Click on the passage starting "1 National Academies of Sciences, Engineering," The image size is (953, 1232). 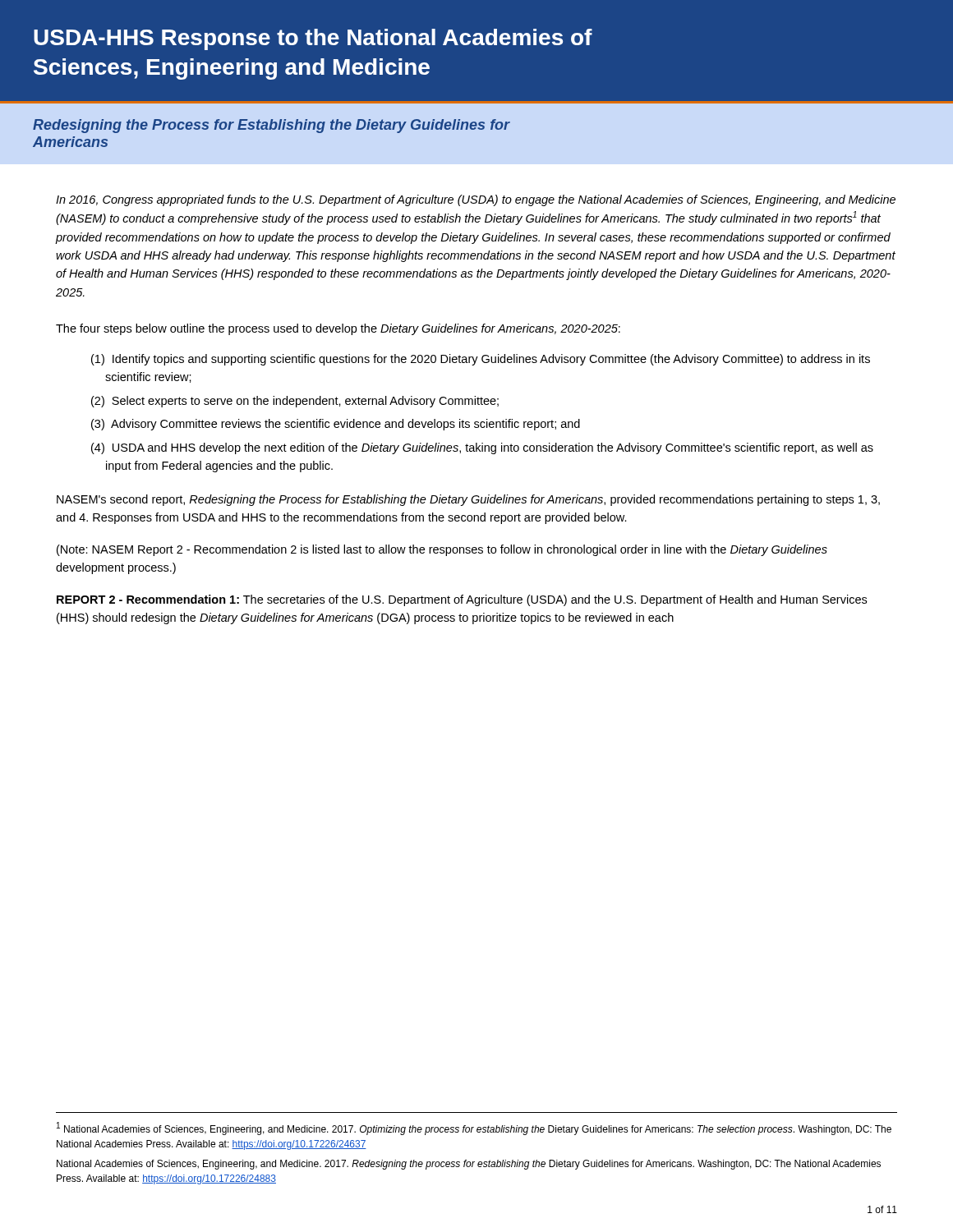pyautogui.click(x=474, y=1135)
